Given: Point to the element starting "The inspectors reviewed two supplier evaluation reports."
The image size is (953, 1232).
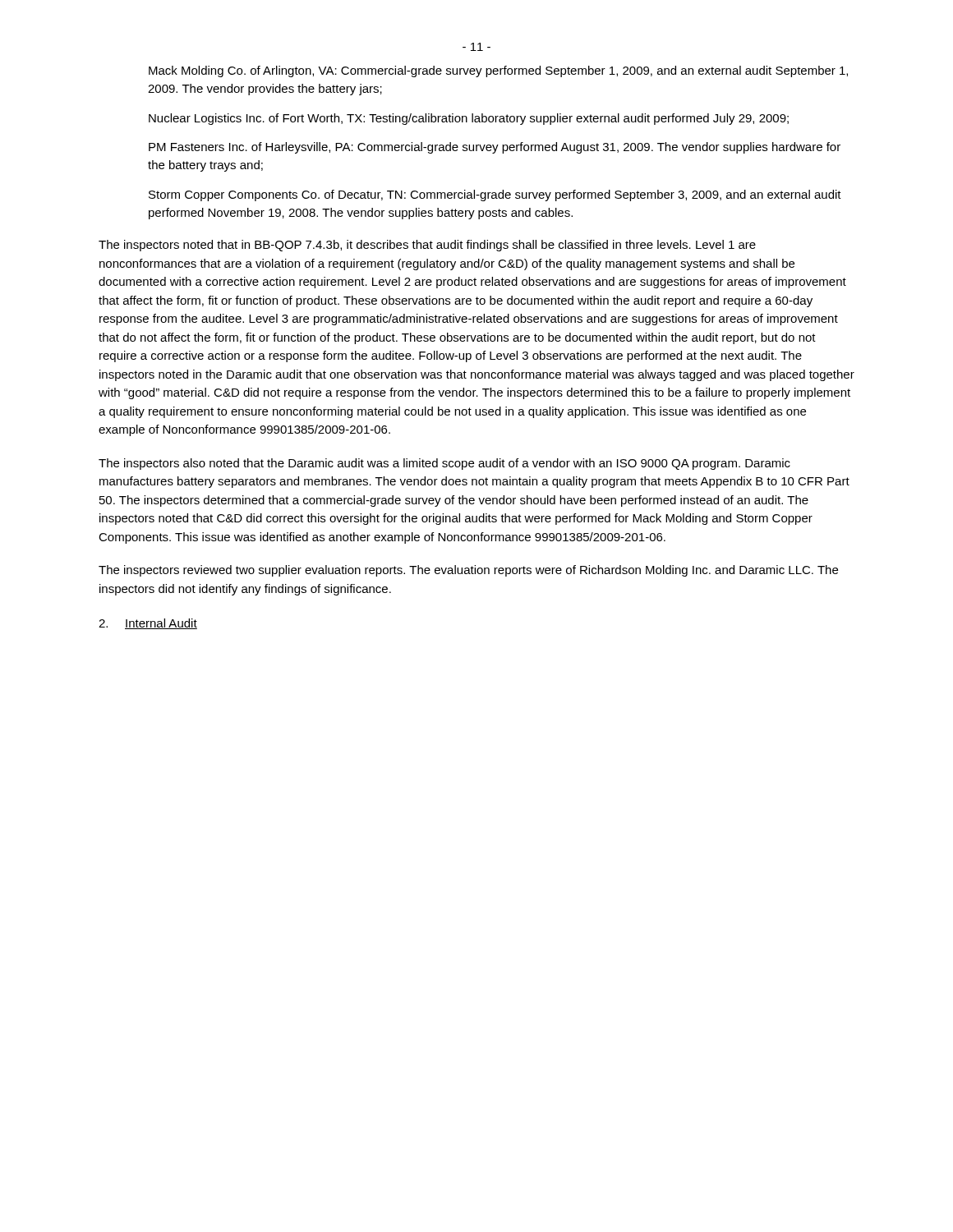Looking at the screenshot, I should (469, 579).
